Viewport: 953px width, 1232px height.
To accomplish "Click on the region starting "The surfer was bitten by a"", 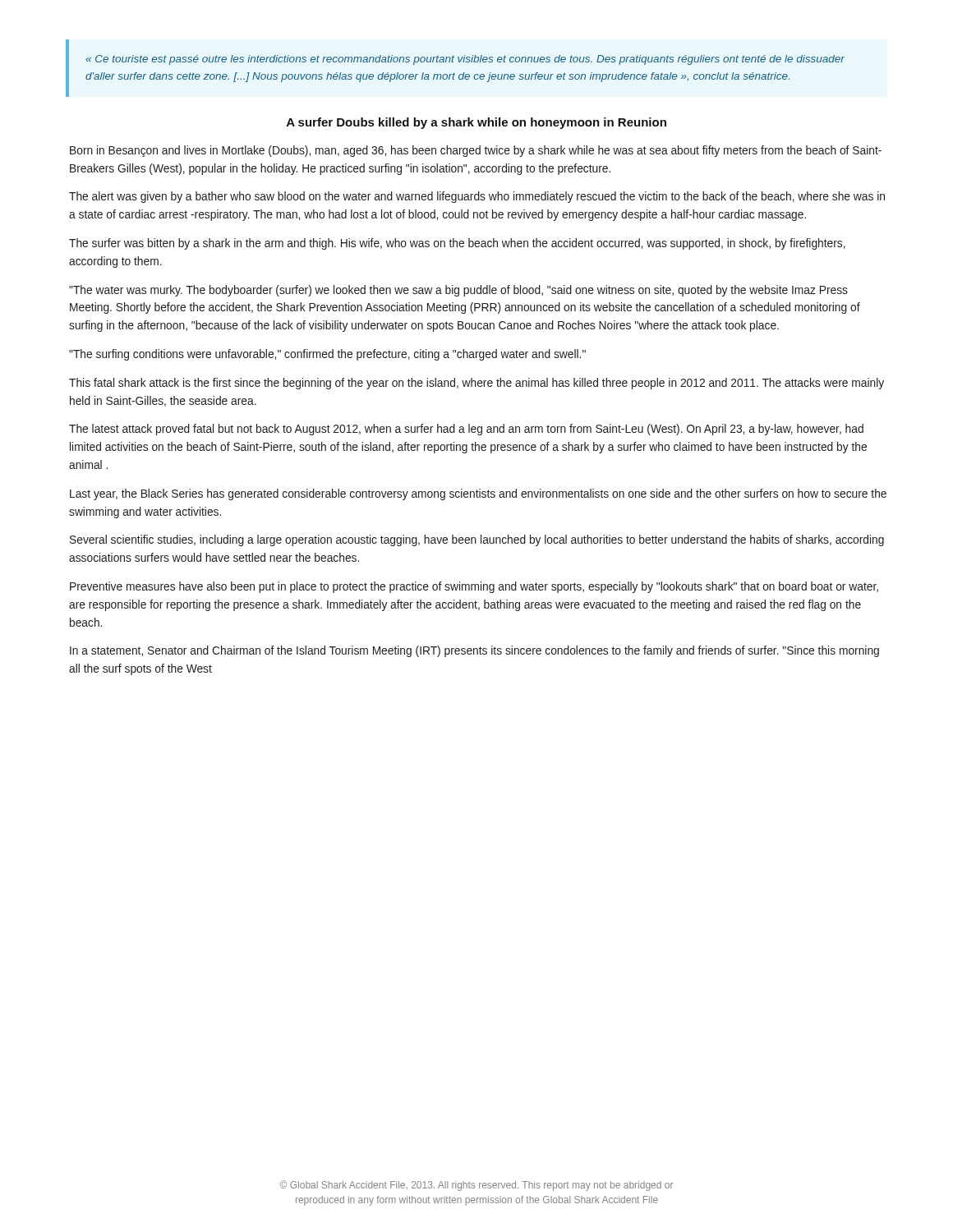I will click(x=457, y=252).
